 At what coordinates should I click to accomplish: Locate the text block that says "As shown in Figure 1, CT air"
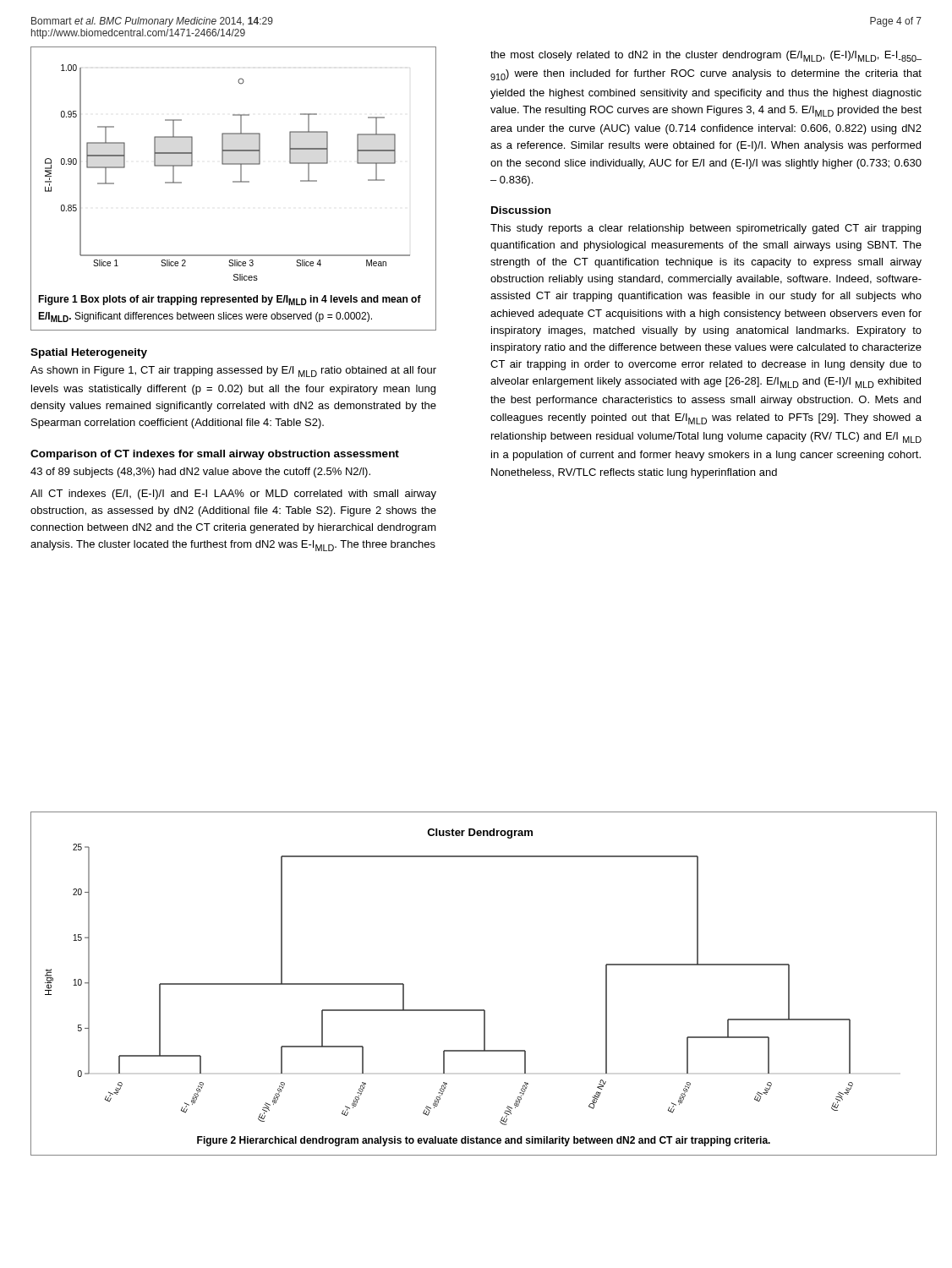pos(233,396)
